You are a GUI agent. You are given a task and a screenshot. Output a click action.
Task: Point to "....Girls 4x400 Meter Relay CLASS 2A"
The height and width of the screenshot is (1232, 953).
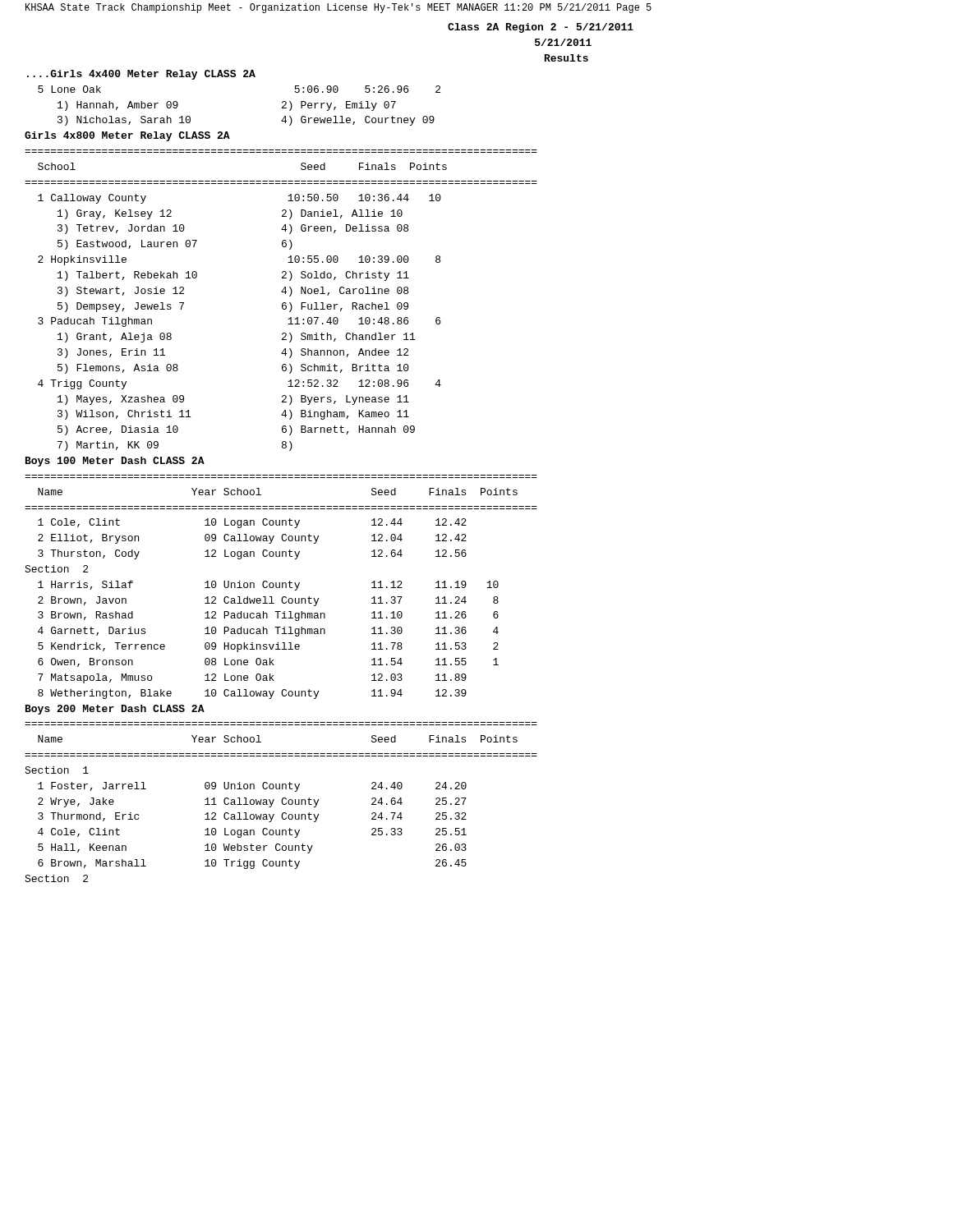141,75
